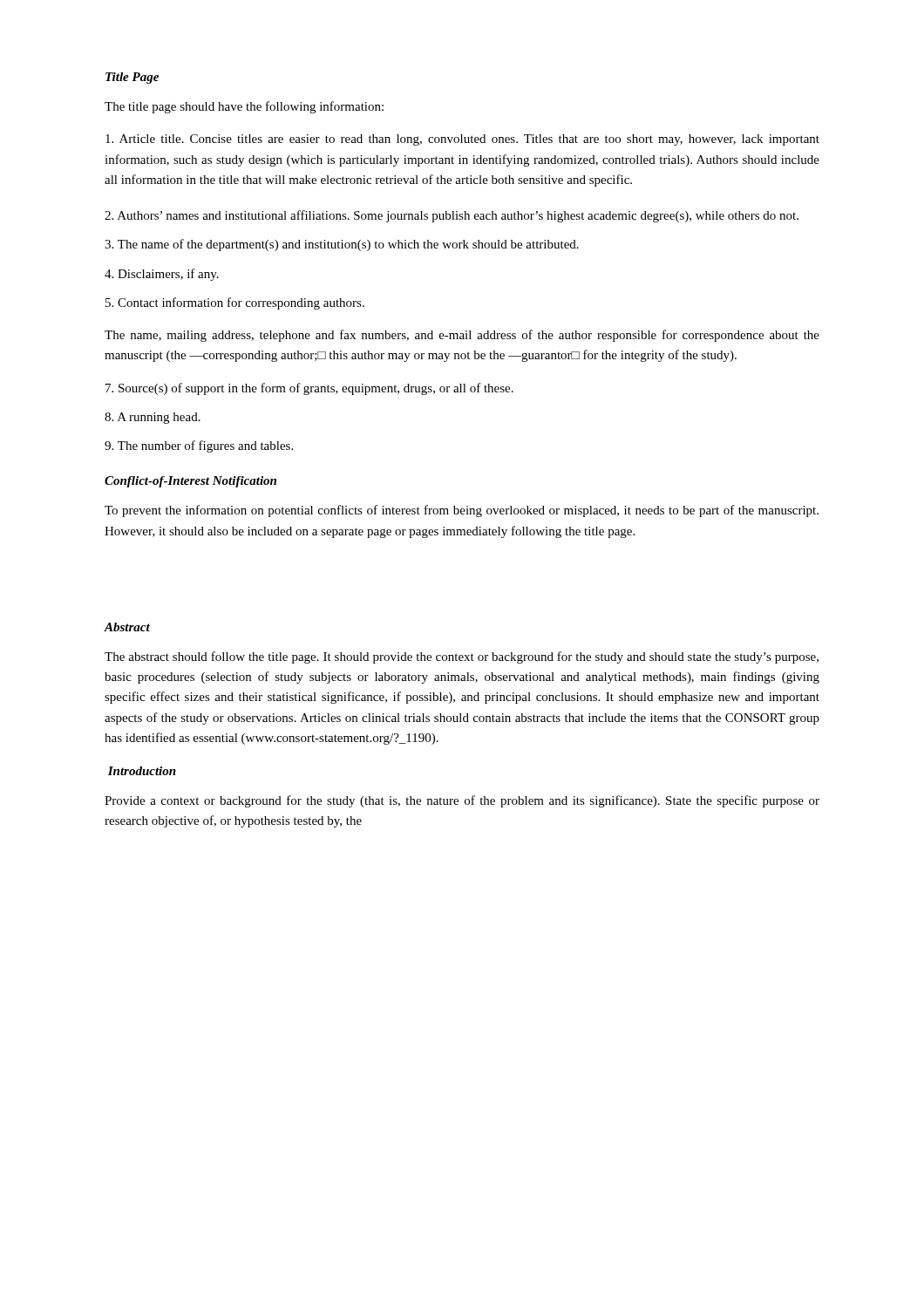
Task: Find the text block starting "Provide a context or"
Action: point(462,811)
